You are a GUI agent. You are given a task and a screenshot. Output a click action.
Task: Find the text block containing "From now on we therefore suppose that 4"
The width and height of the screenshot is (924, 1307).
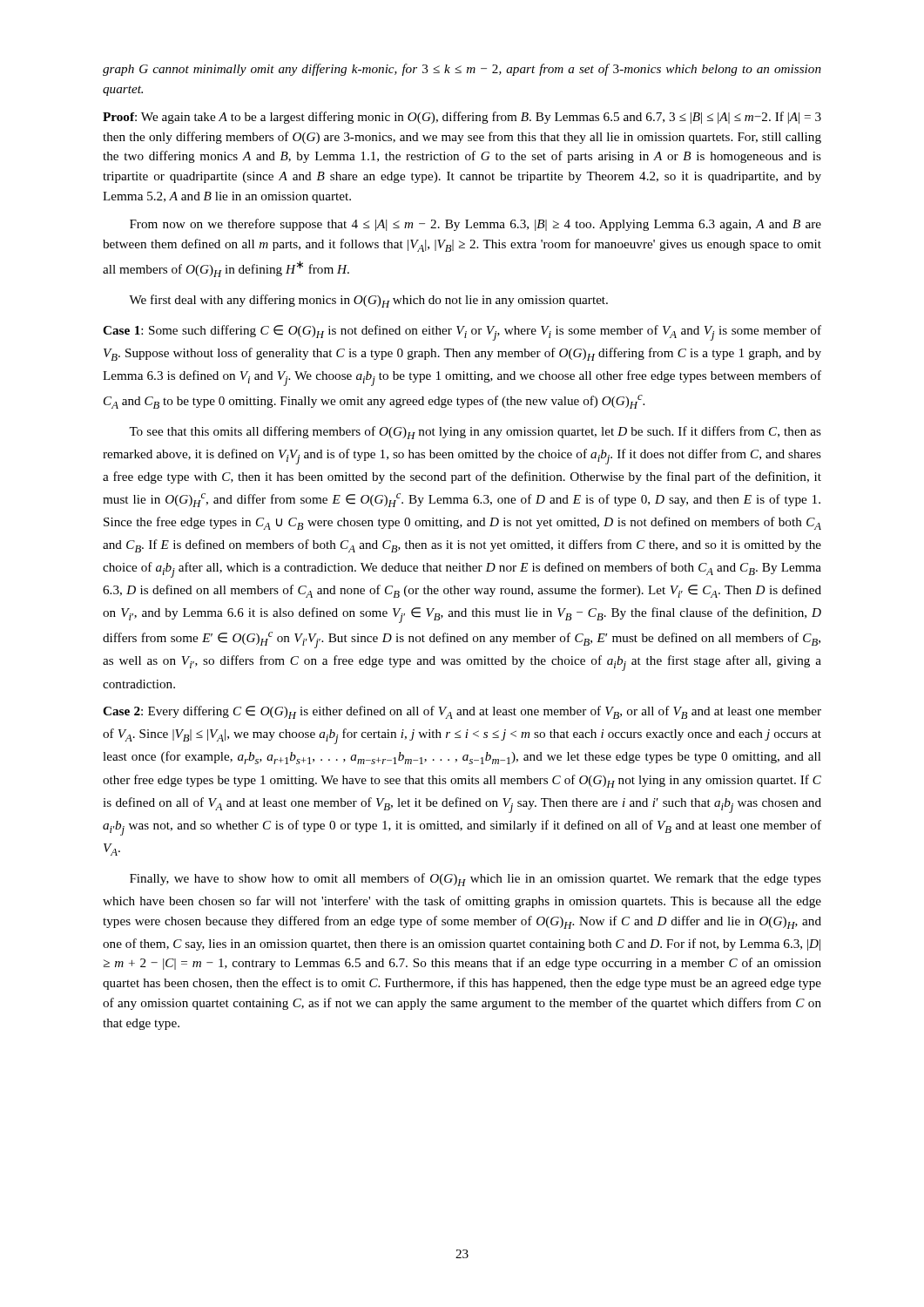click(x=462, y=248)
